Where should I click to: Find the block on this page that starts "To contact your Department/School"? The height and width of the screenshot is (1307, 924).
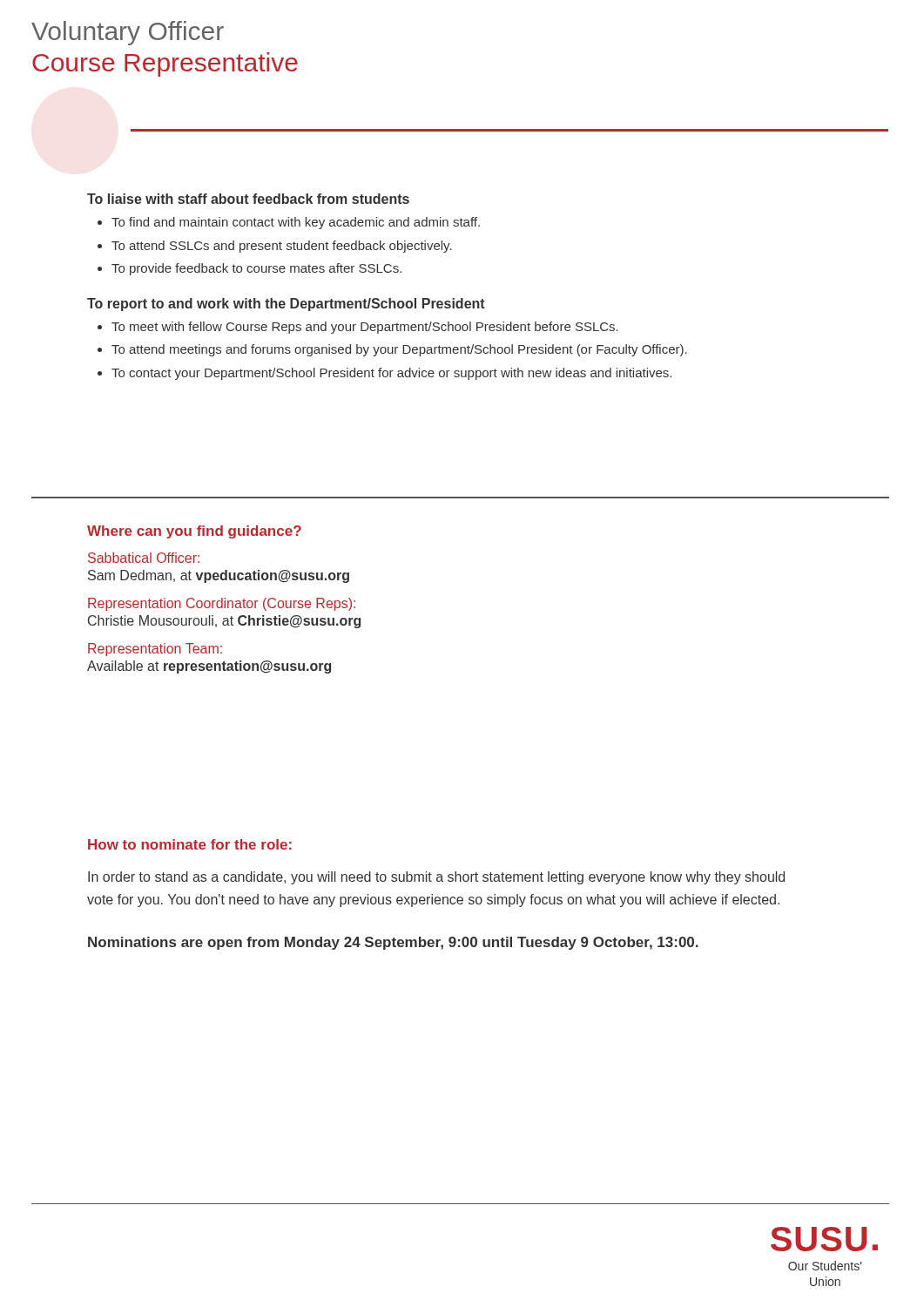click(392, 372)
